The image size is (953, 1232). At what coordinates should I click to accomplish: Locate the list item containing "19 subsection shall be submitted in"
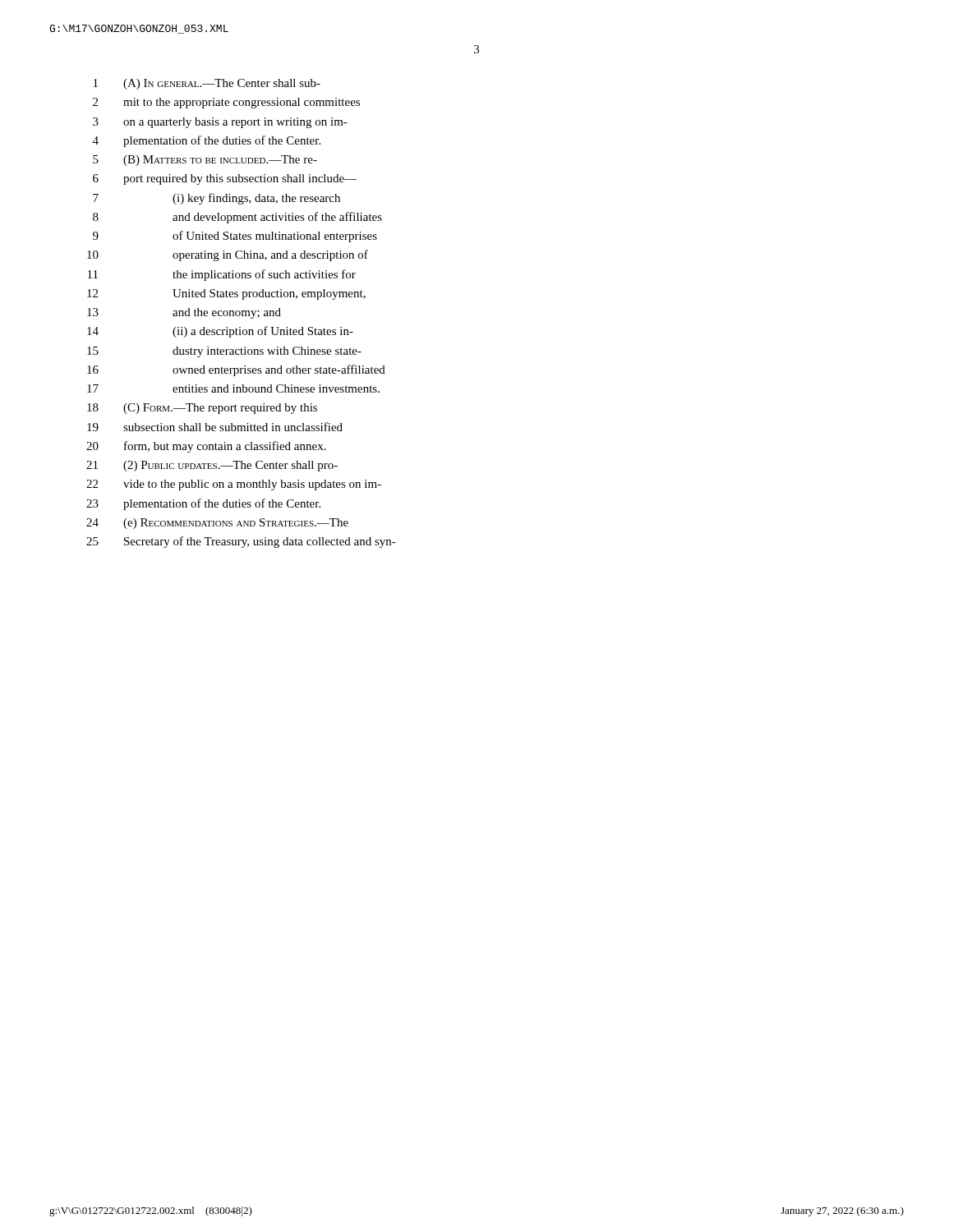tap(215, 427)
